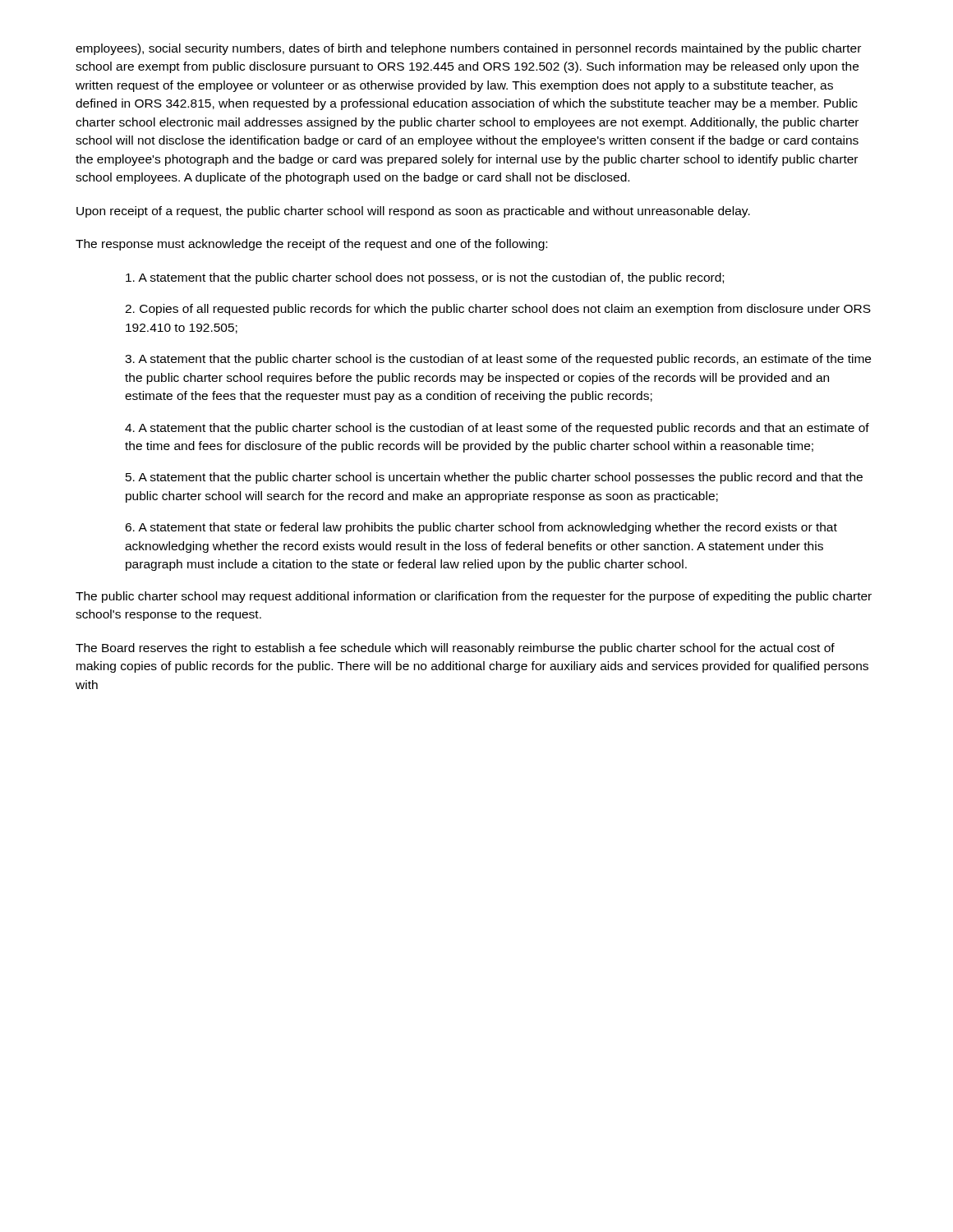Find the text block with the text "Upon receipt of a"
953x1232 pixels.
tap(413, 210)
